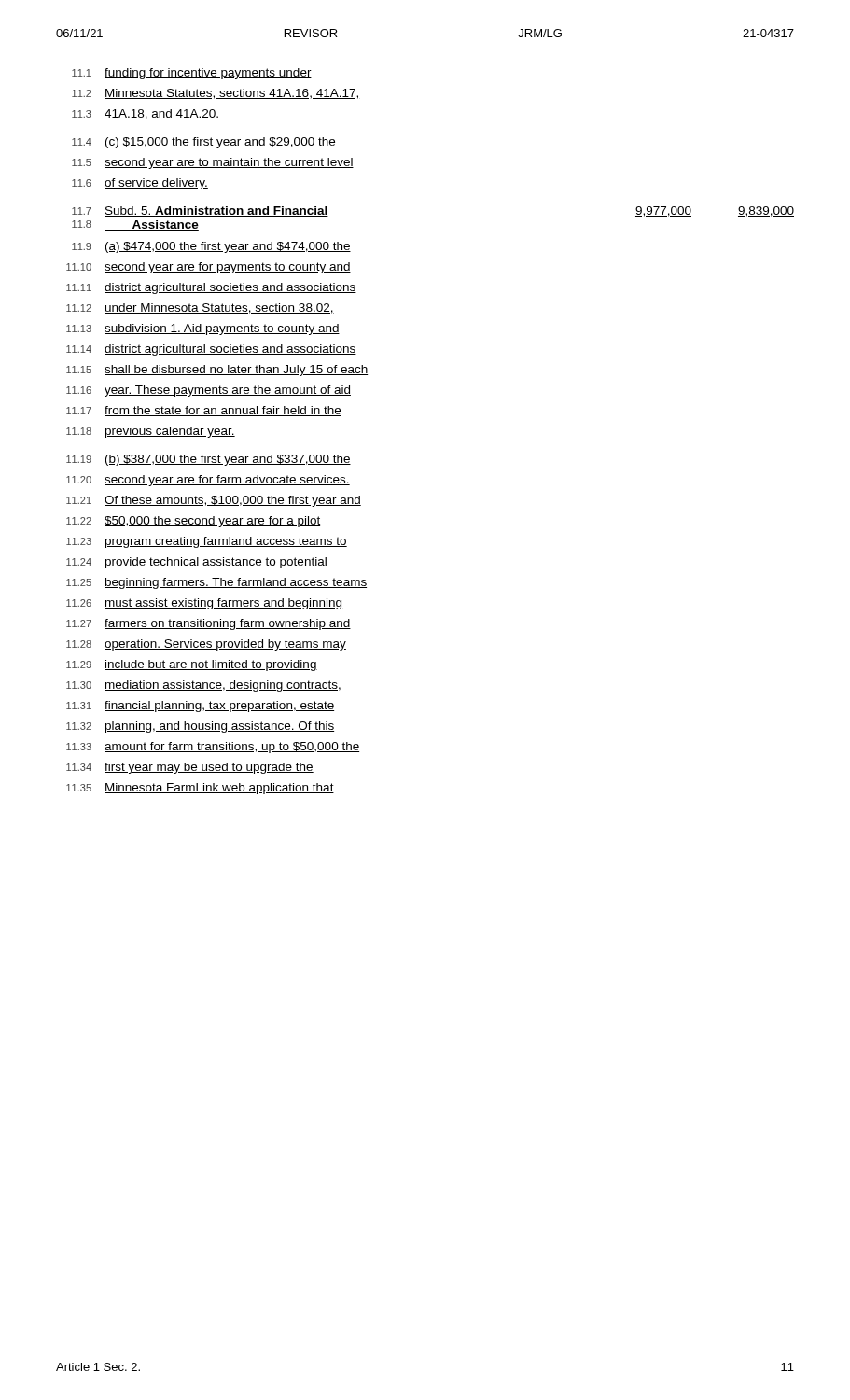This screenshot has width=850, height=1400.
Task: Find the block on this page that starts "11.25 beginning farmers. The farmland"
Action: 216,583
